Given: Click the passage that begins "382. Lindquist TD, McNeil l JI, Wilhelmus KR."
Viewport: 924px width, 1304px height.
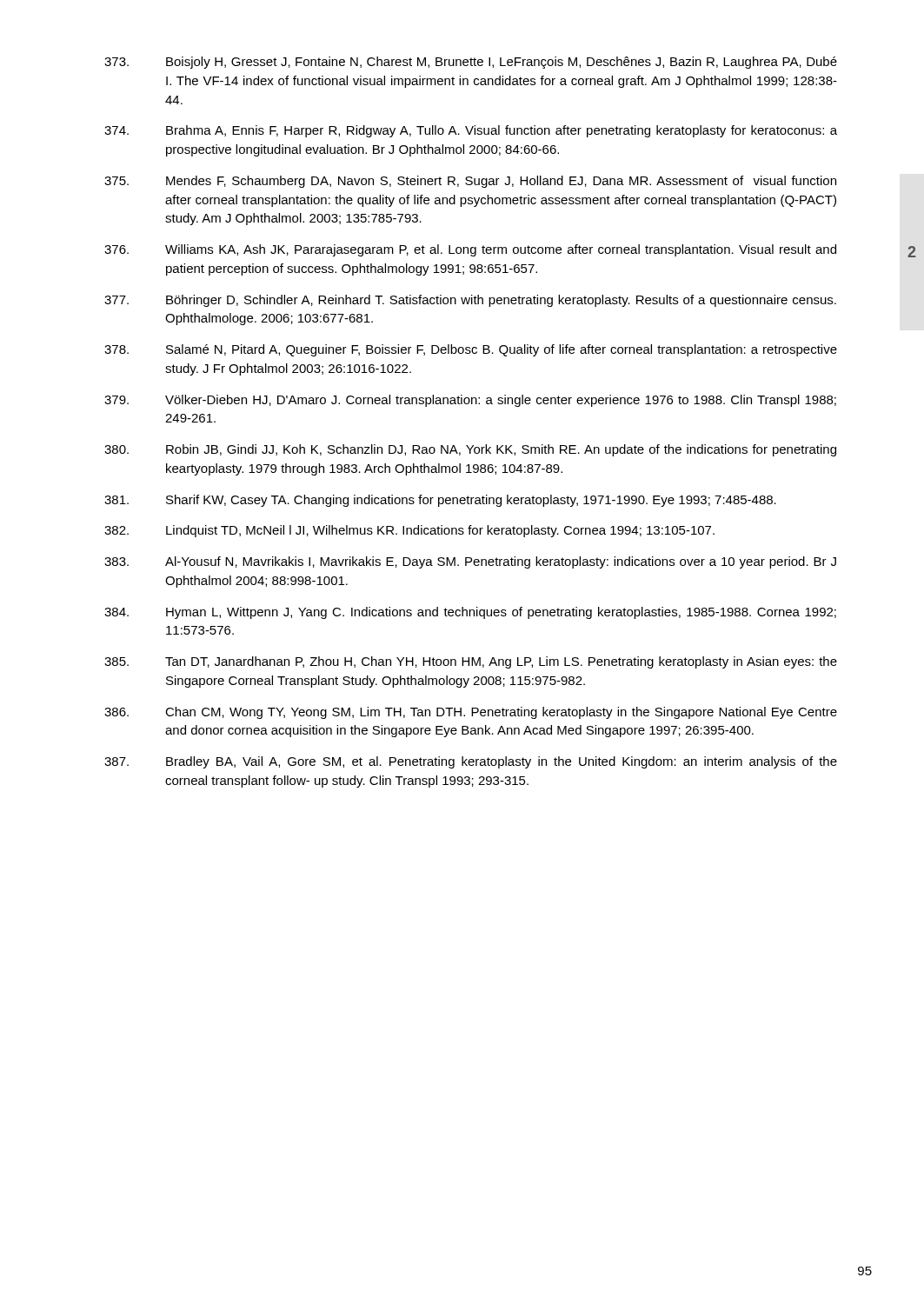Looking at the screenshot, I should click(x=471, y=530).
